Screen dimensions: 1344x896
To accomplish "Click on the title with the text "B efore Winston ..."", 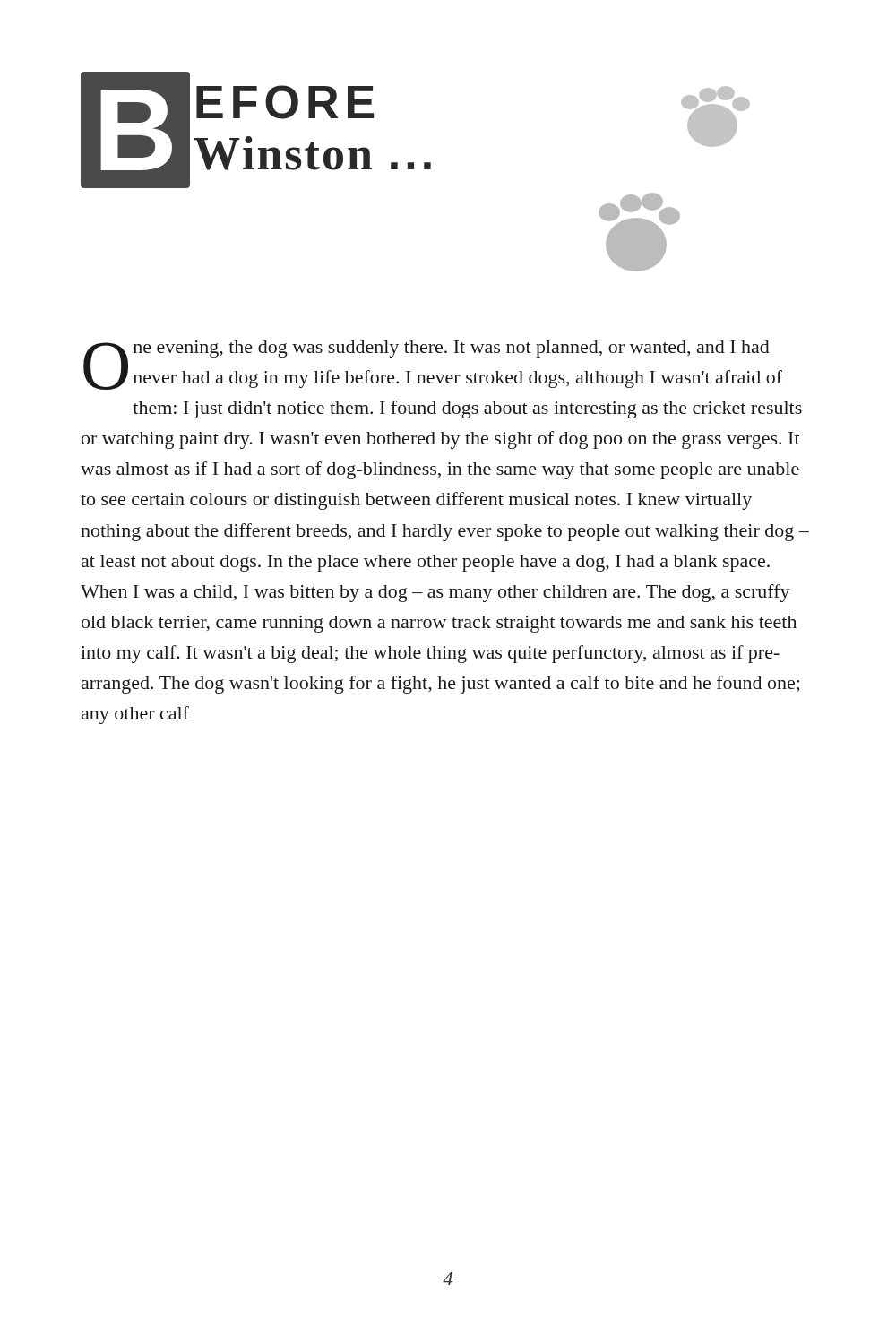I will tap(259, 130).
